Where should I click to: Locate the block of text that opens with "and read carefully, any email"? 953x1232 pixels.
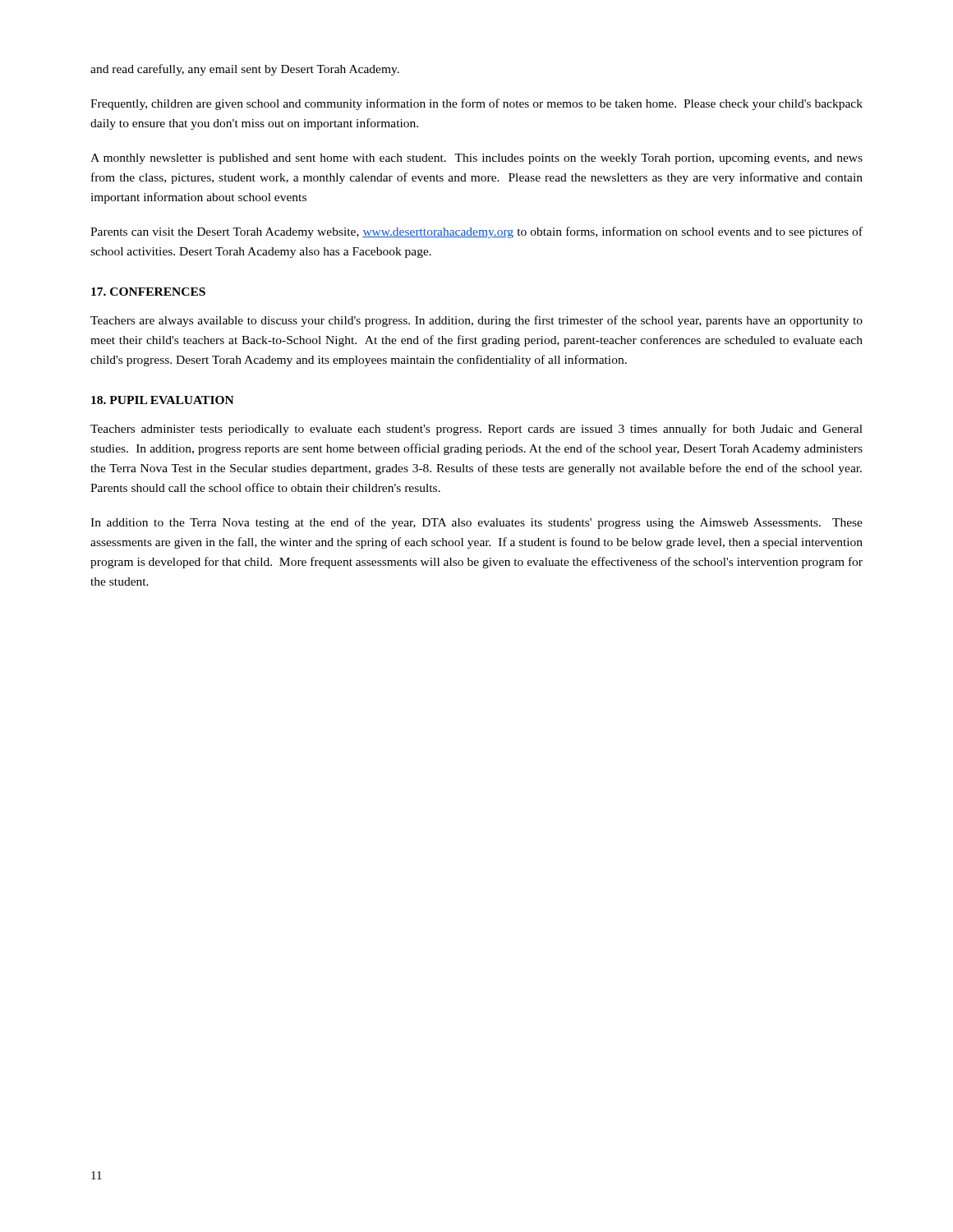[245, 69]
